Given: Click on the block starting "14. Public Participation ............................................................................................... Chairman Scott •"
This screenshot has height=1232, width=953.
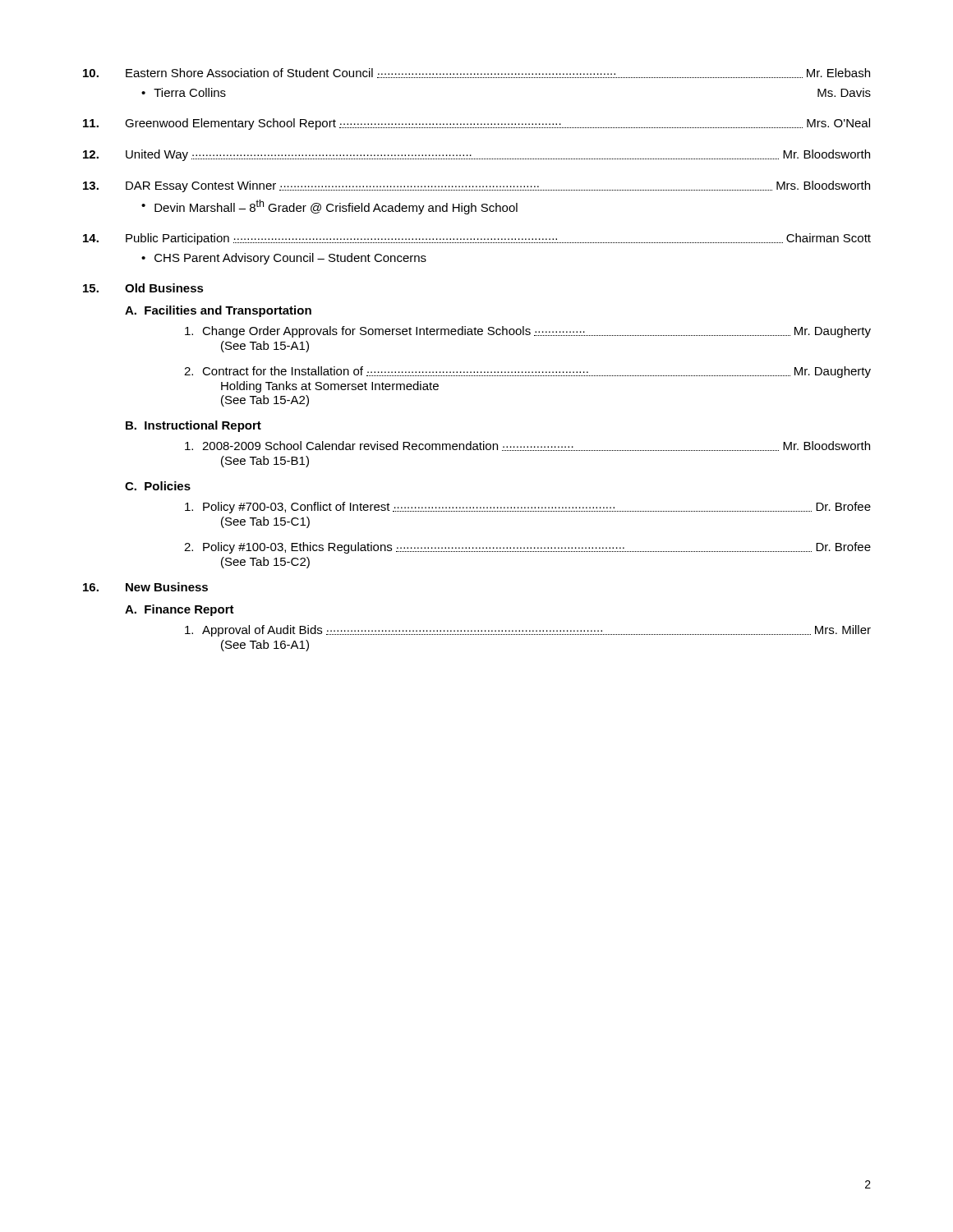Looking at the screenshot, I should [476, 248].
